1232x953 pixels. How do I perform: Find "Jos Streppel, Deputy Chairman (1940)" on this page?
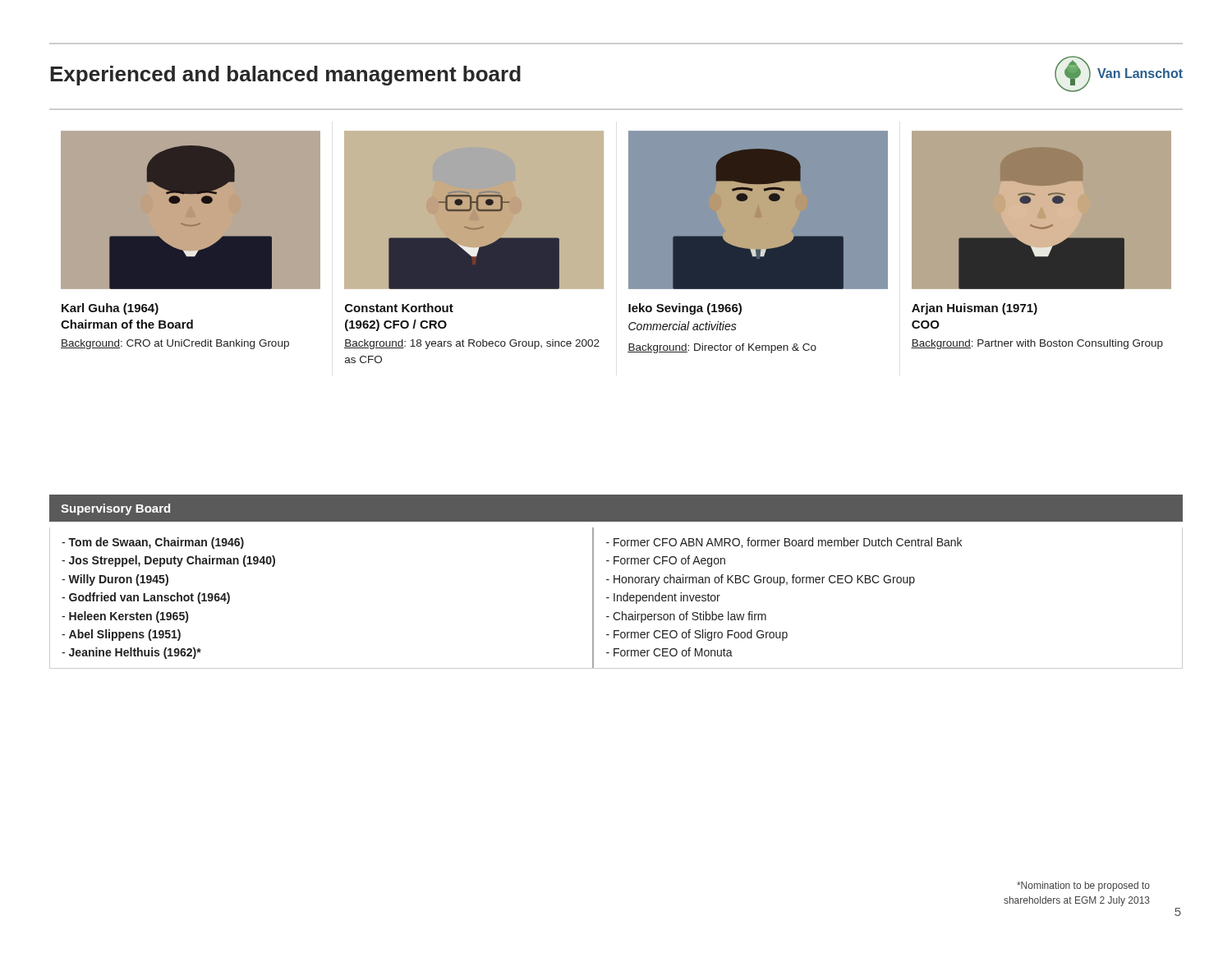(169, 561)
